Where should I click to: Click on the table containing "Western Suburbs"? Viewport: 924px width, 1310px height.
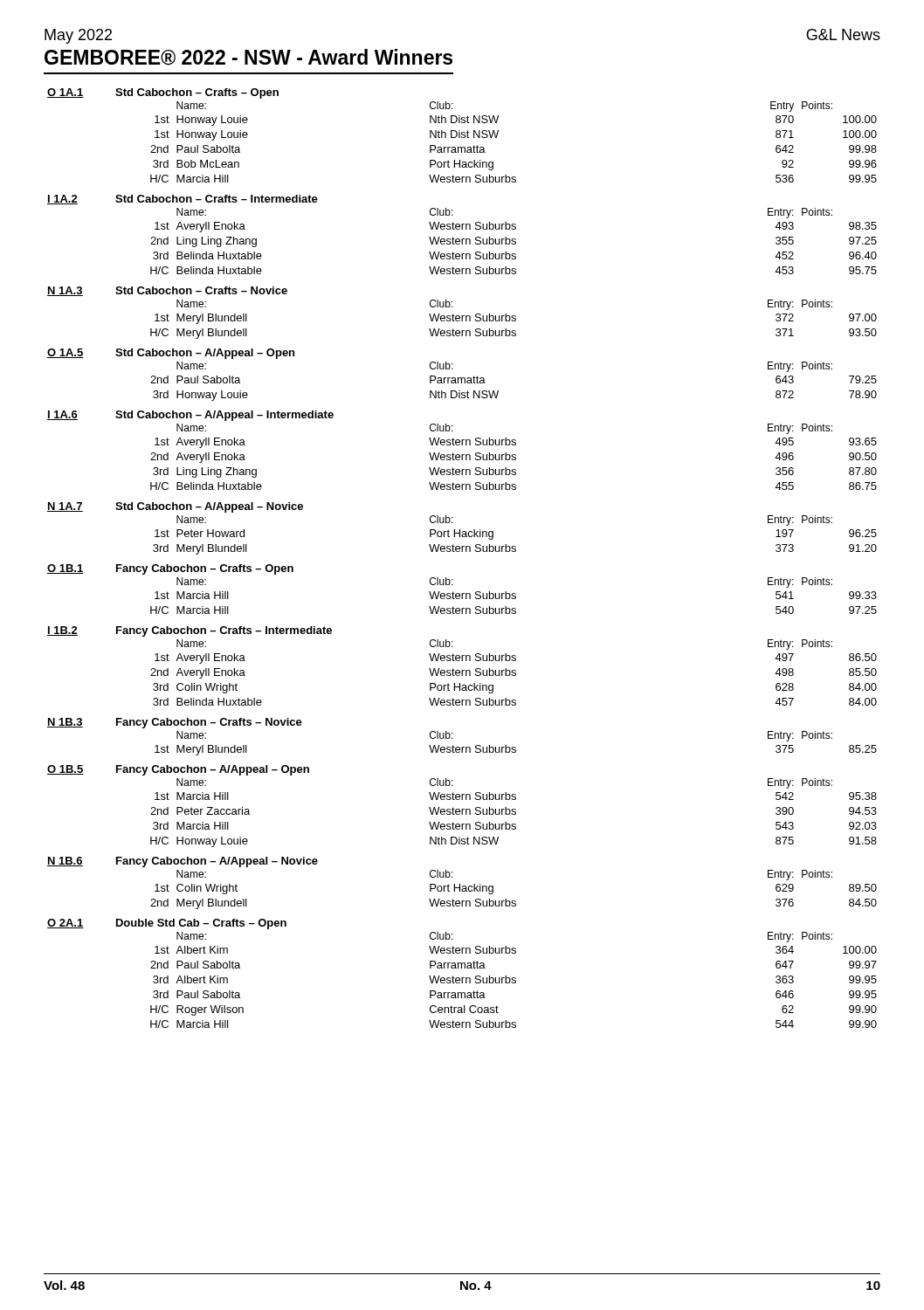[x=462, y=555]
